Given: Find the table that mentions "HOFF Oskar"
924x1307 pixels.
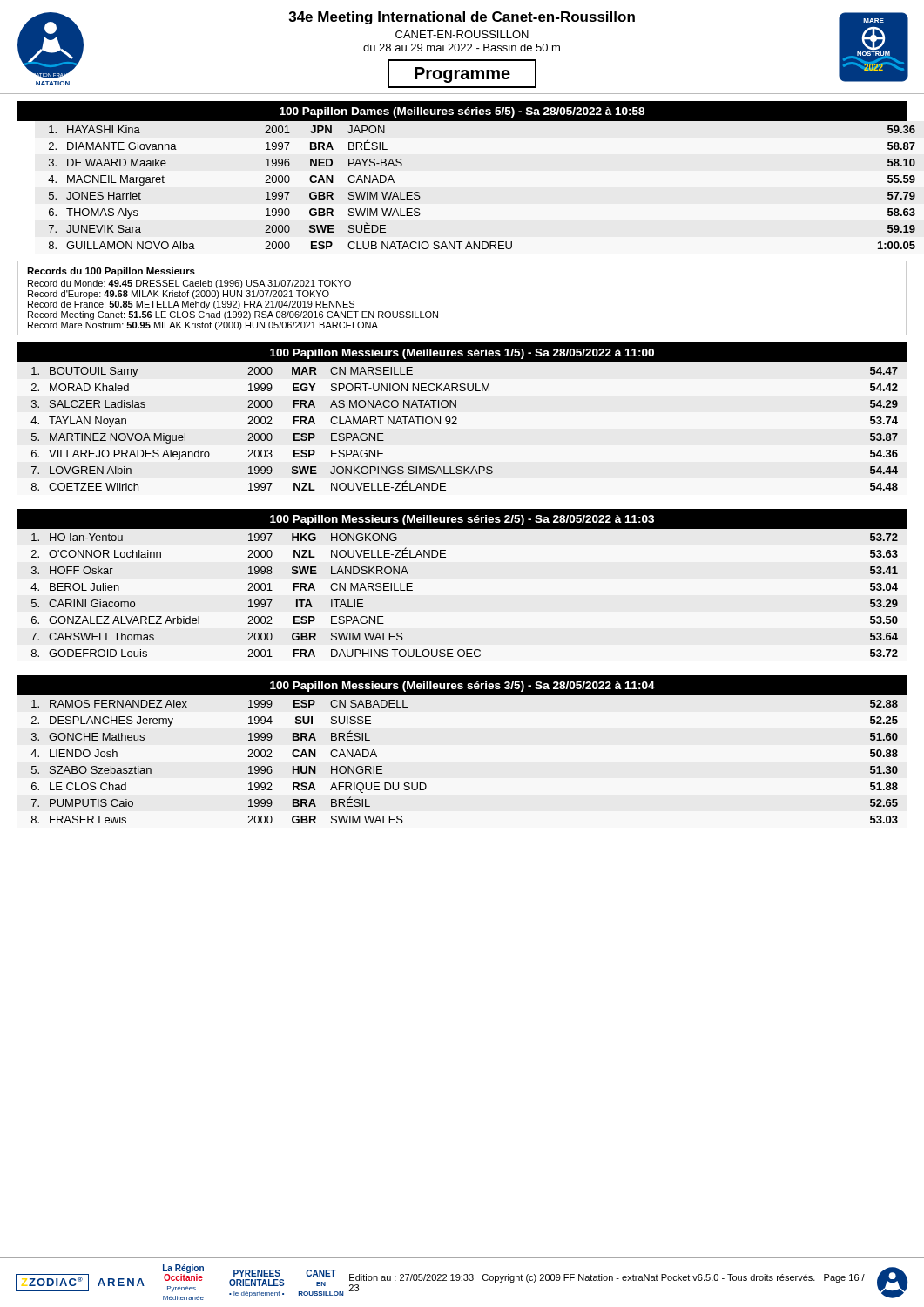Looking at the screenshot, I should pyautogui.click(x=462, y=595).
